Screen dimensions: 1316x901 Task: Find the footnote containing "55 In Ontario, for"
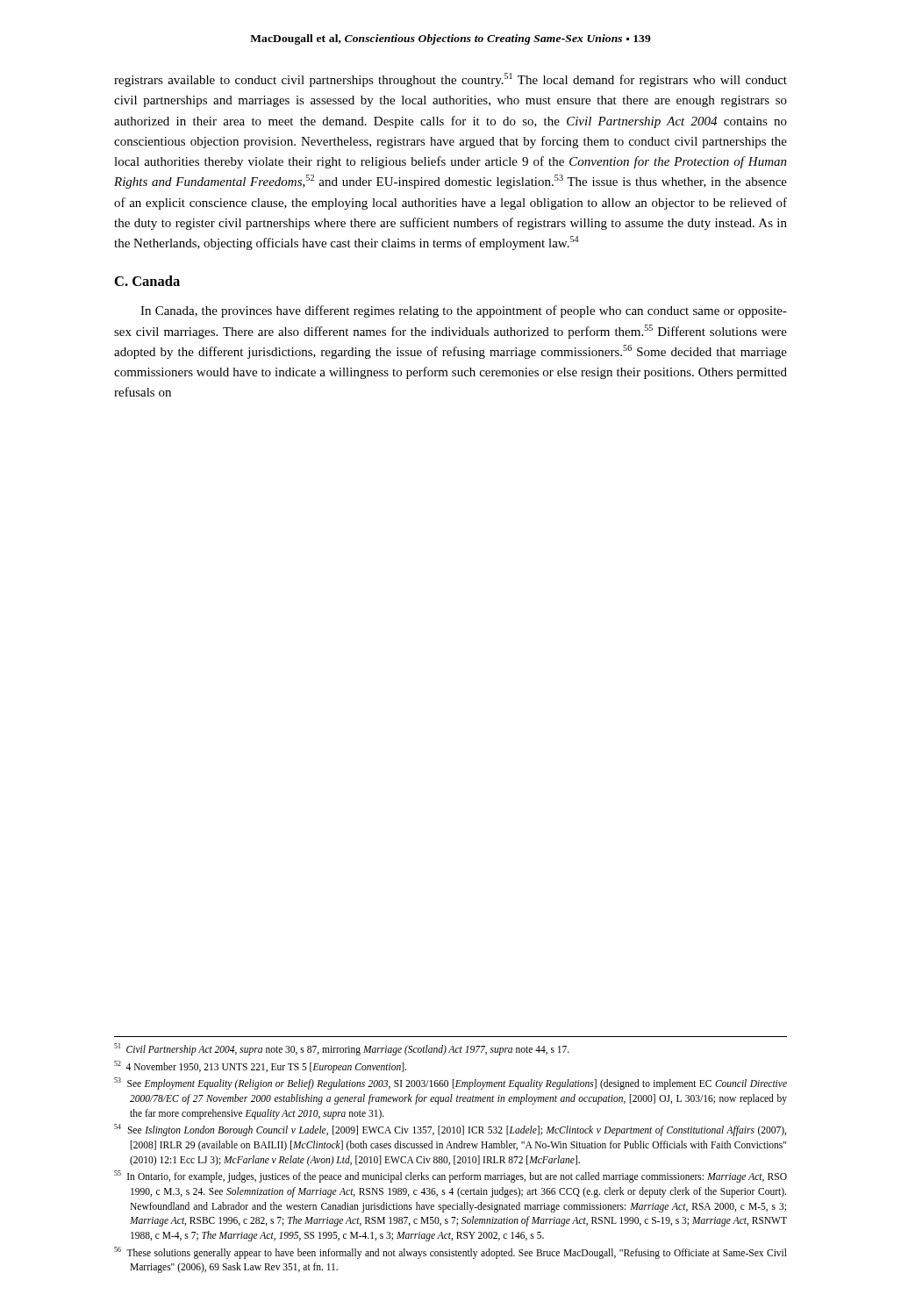pos(450,1205)
